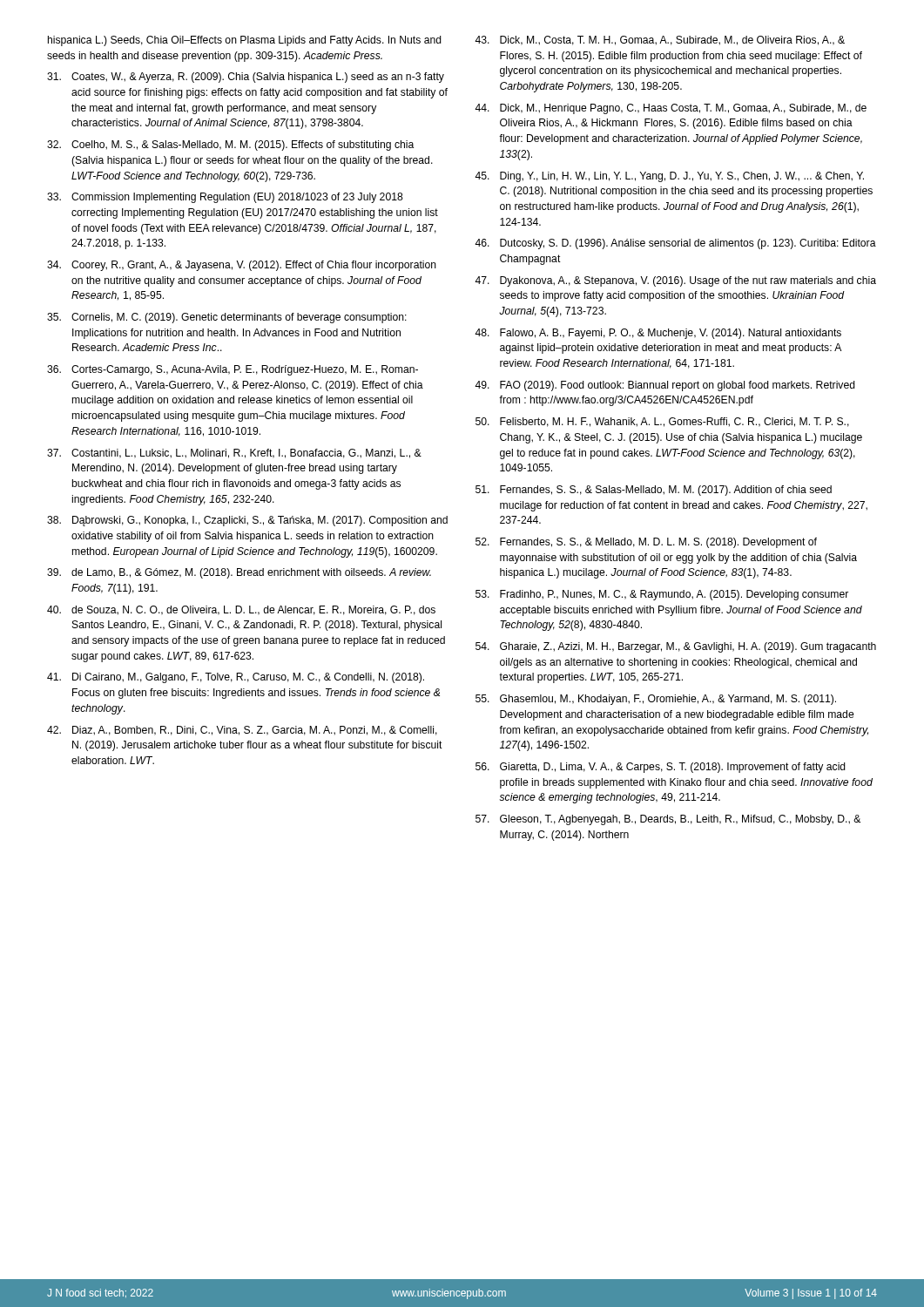Locate the text starting "34. Coorey, R., Grant, A., & Jayasena, V."
The image size is (924, 1307).
click(248, 281)
